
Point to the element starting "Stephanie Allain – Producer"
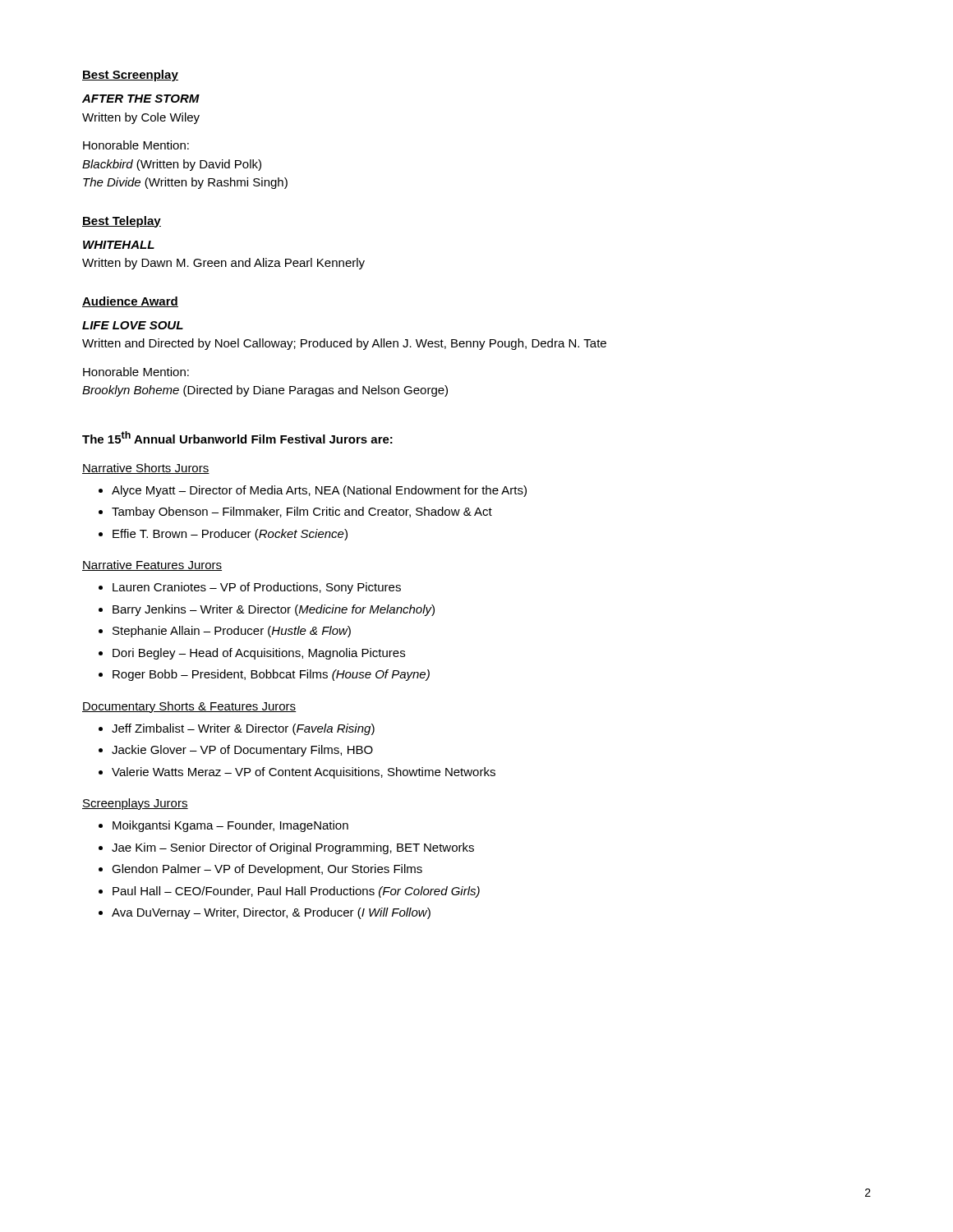click(232, 630)
